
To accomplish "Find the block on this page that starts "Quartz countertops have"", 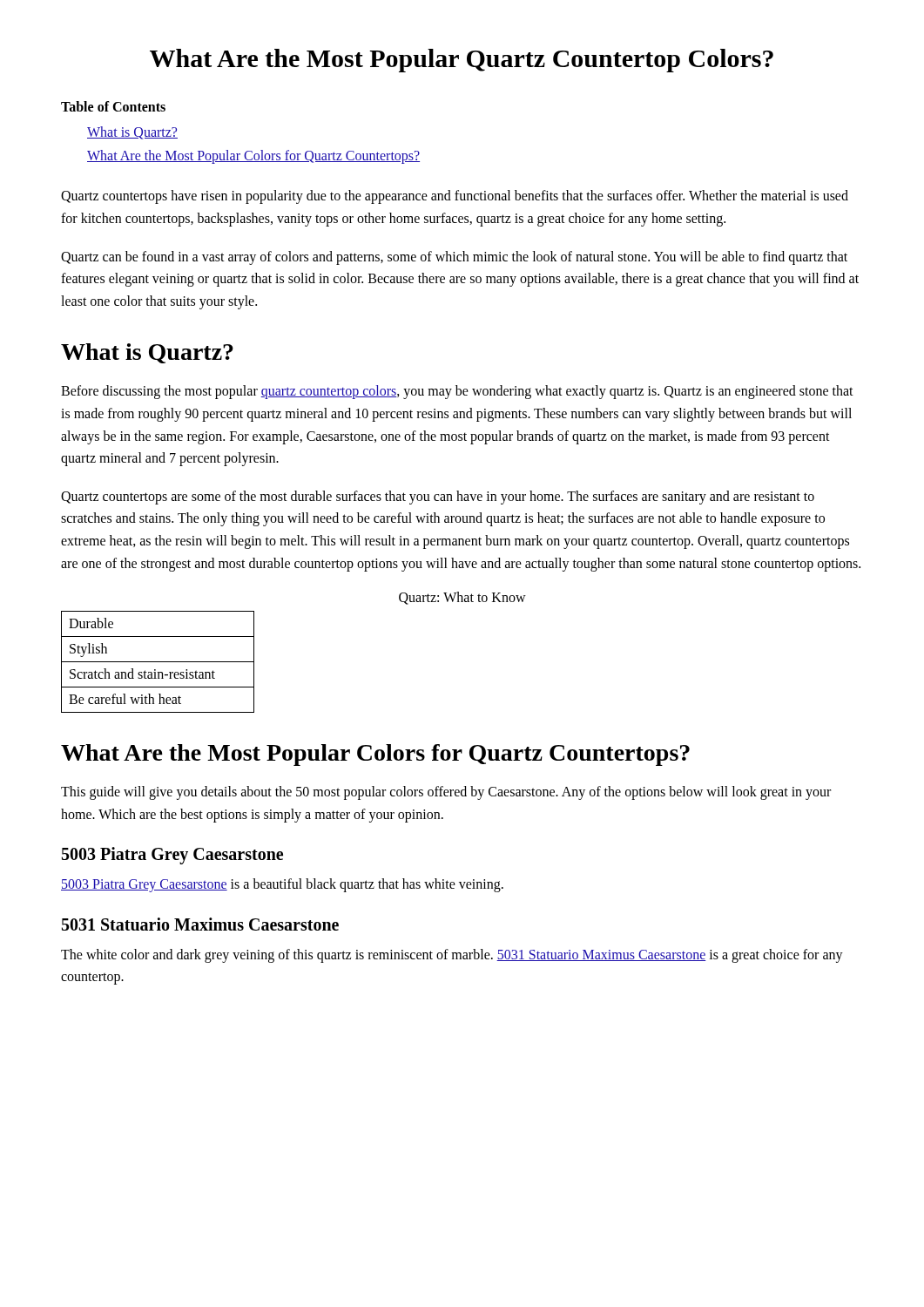I will 462,207.
